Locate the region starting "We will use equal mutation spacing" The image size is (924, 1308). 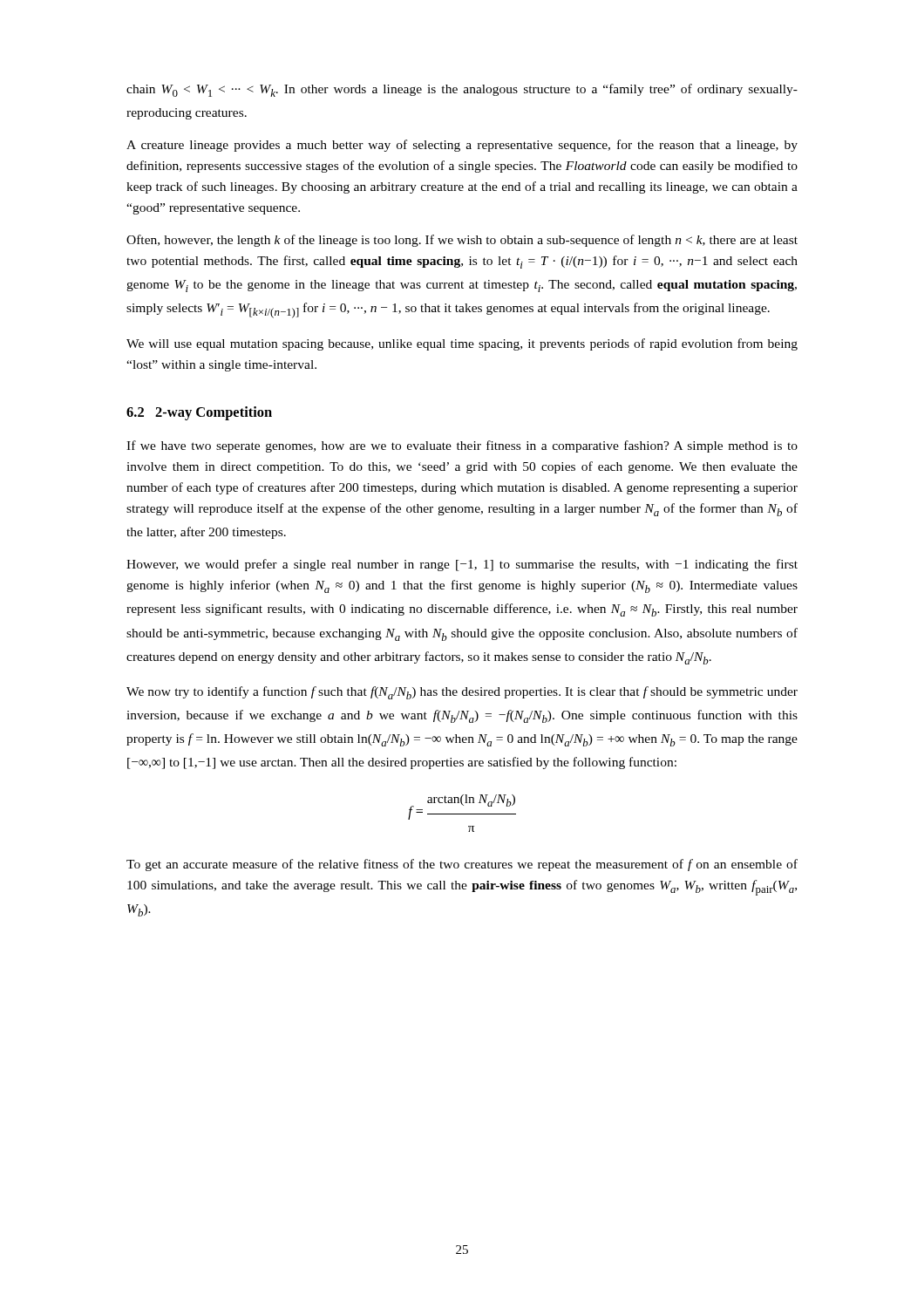click(x=462, y=354)
